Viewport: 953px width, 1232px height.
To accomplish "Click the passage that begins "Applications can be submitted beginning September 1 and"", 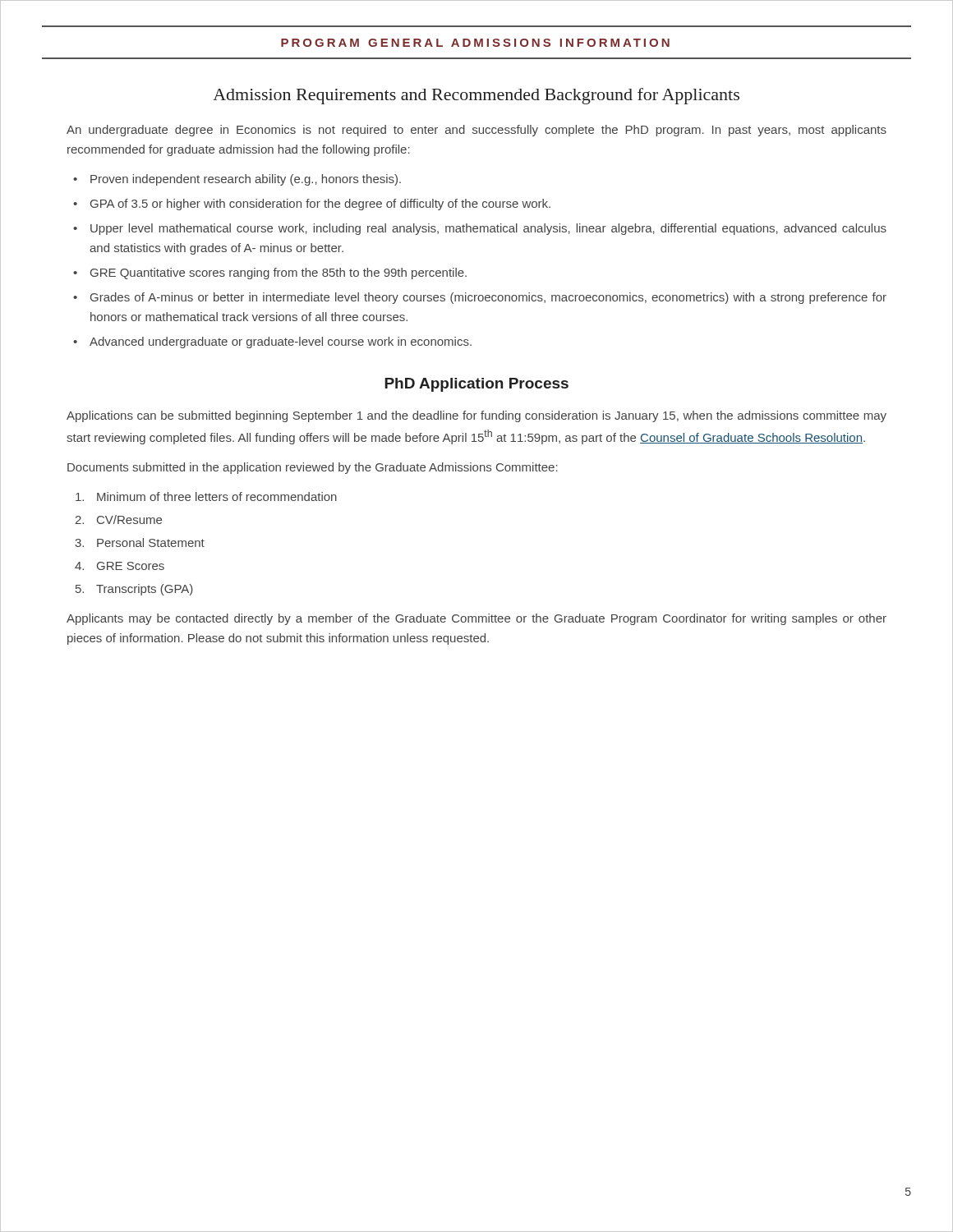I will [476, 426].
